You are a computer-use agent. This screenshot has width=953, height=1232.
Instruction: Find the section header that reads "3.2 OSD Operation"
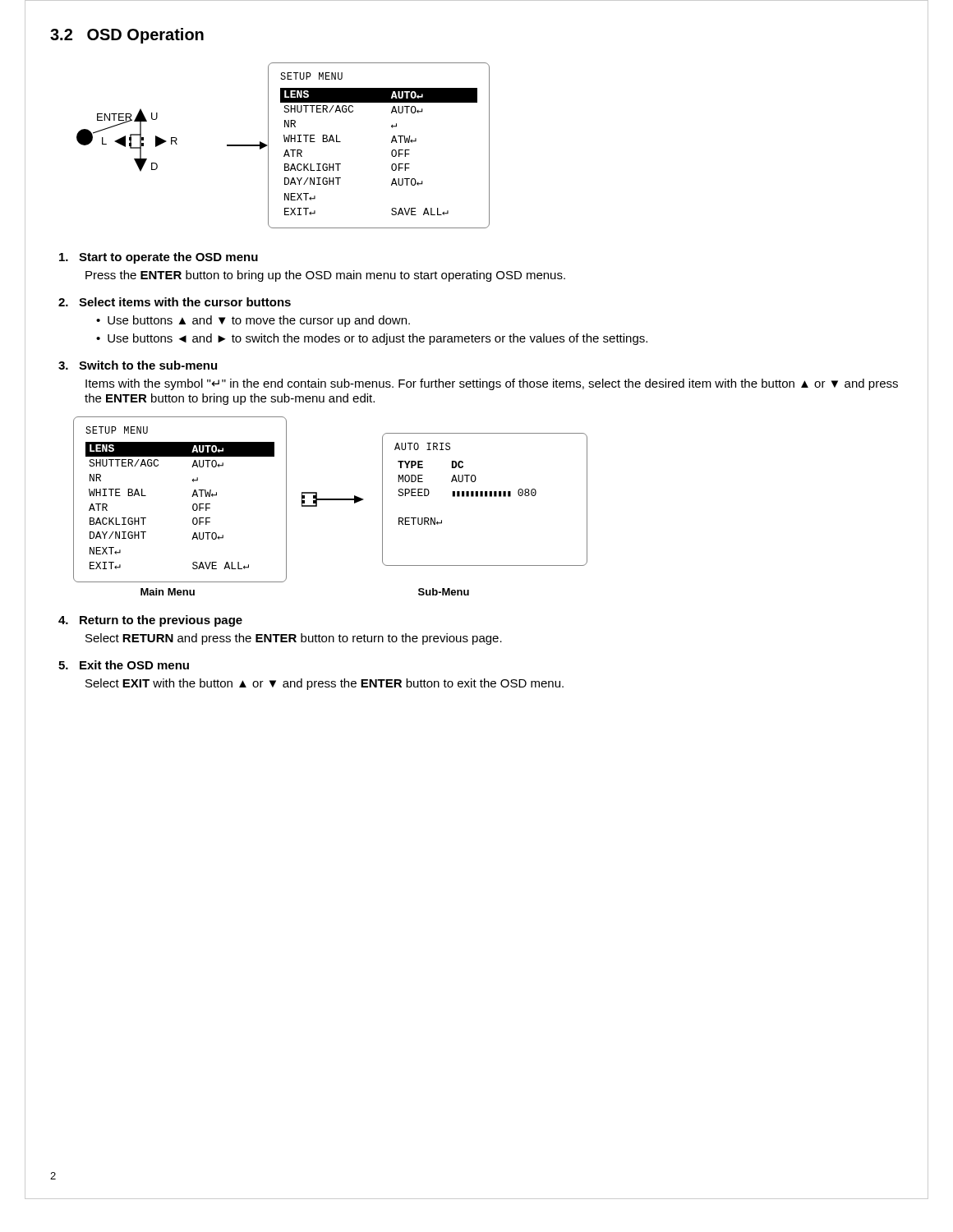point(127,34)
